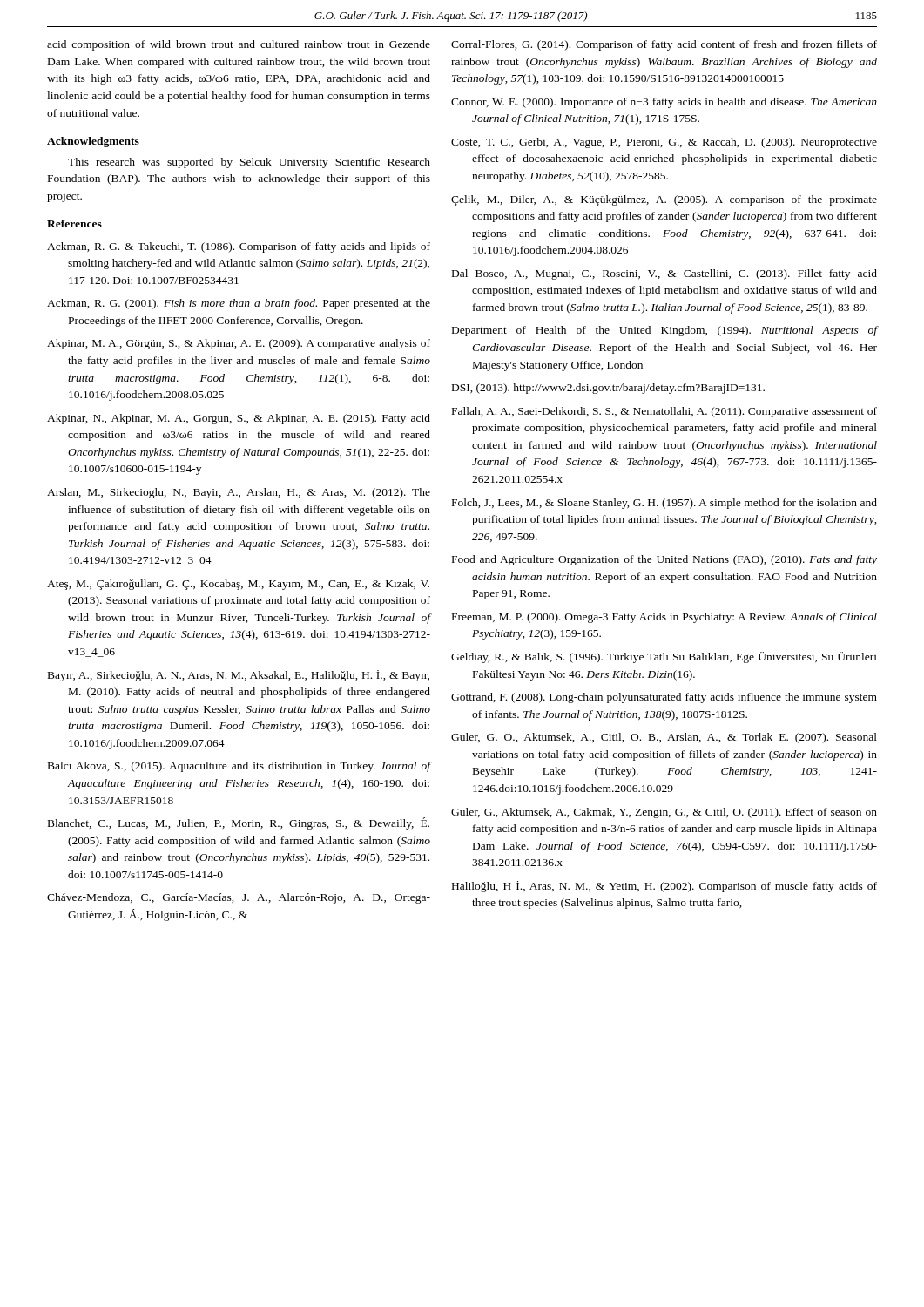
Task: Select the text block containing "This research was supported by"
Action: point(239,178)
